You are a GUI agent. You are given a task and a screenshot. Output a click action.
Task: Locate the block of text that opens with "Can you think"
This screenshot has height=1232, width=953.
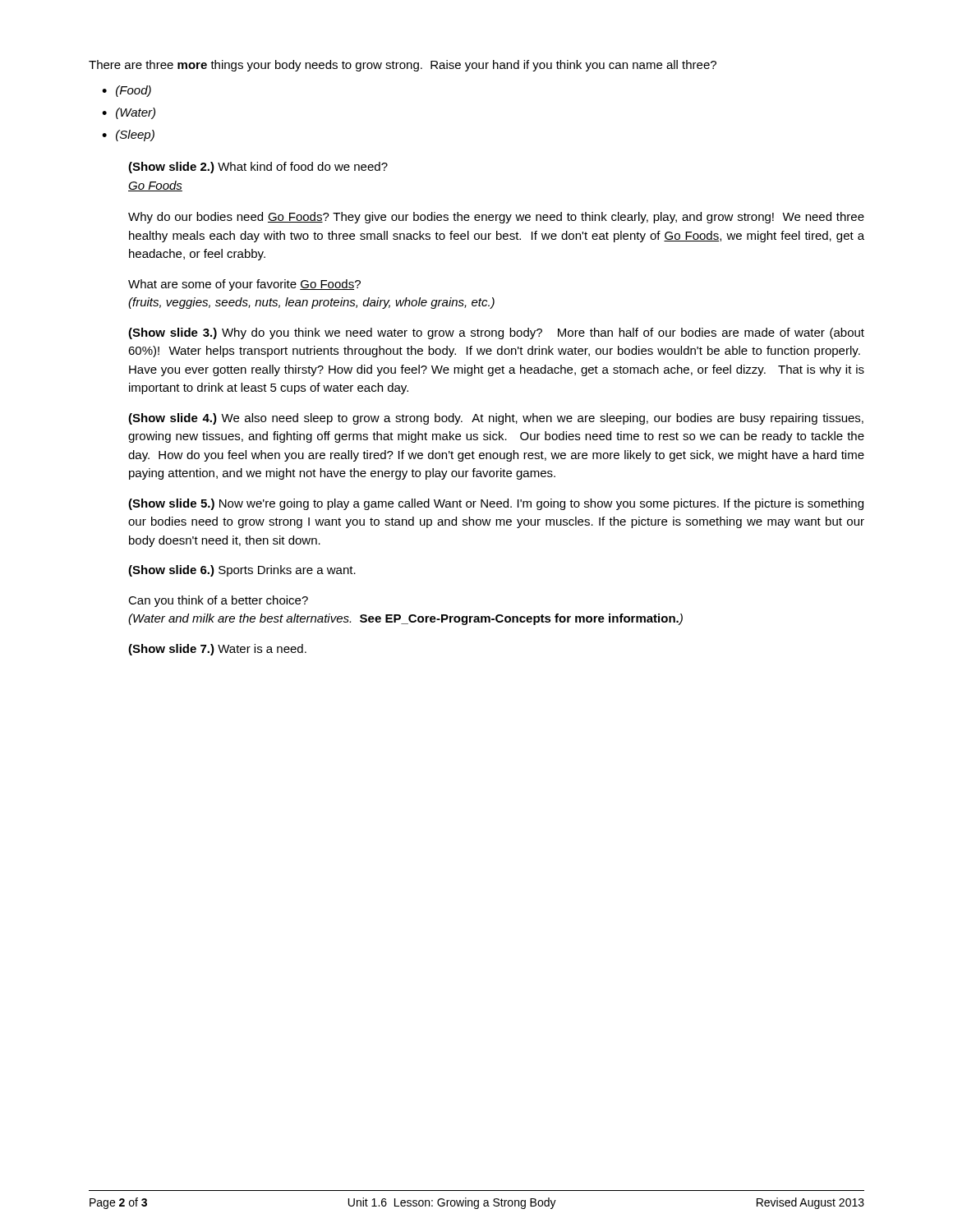(x=406, y=609)
